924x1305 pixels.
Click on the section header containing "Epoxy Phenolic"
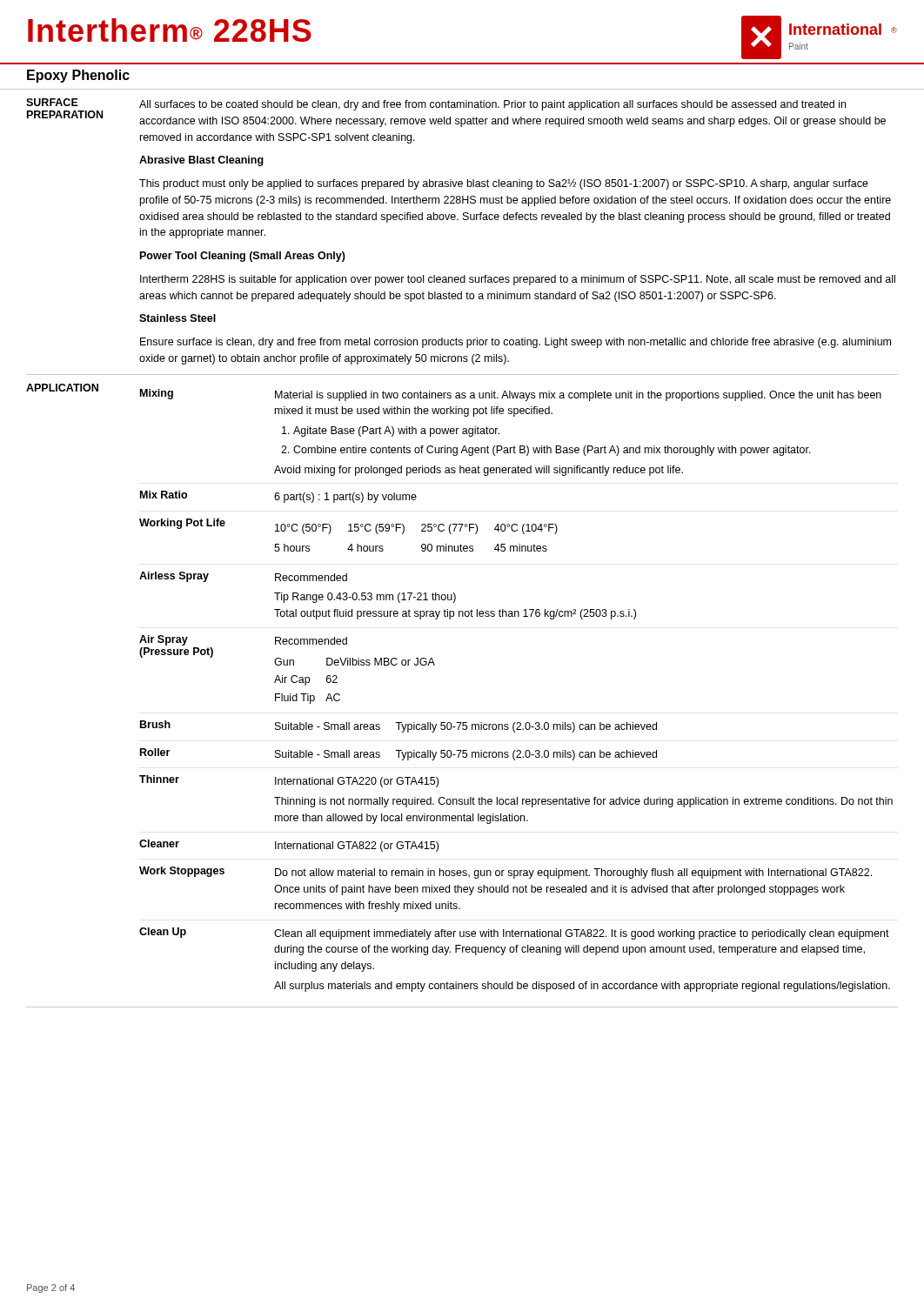78,75
